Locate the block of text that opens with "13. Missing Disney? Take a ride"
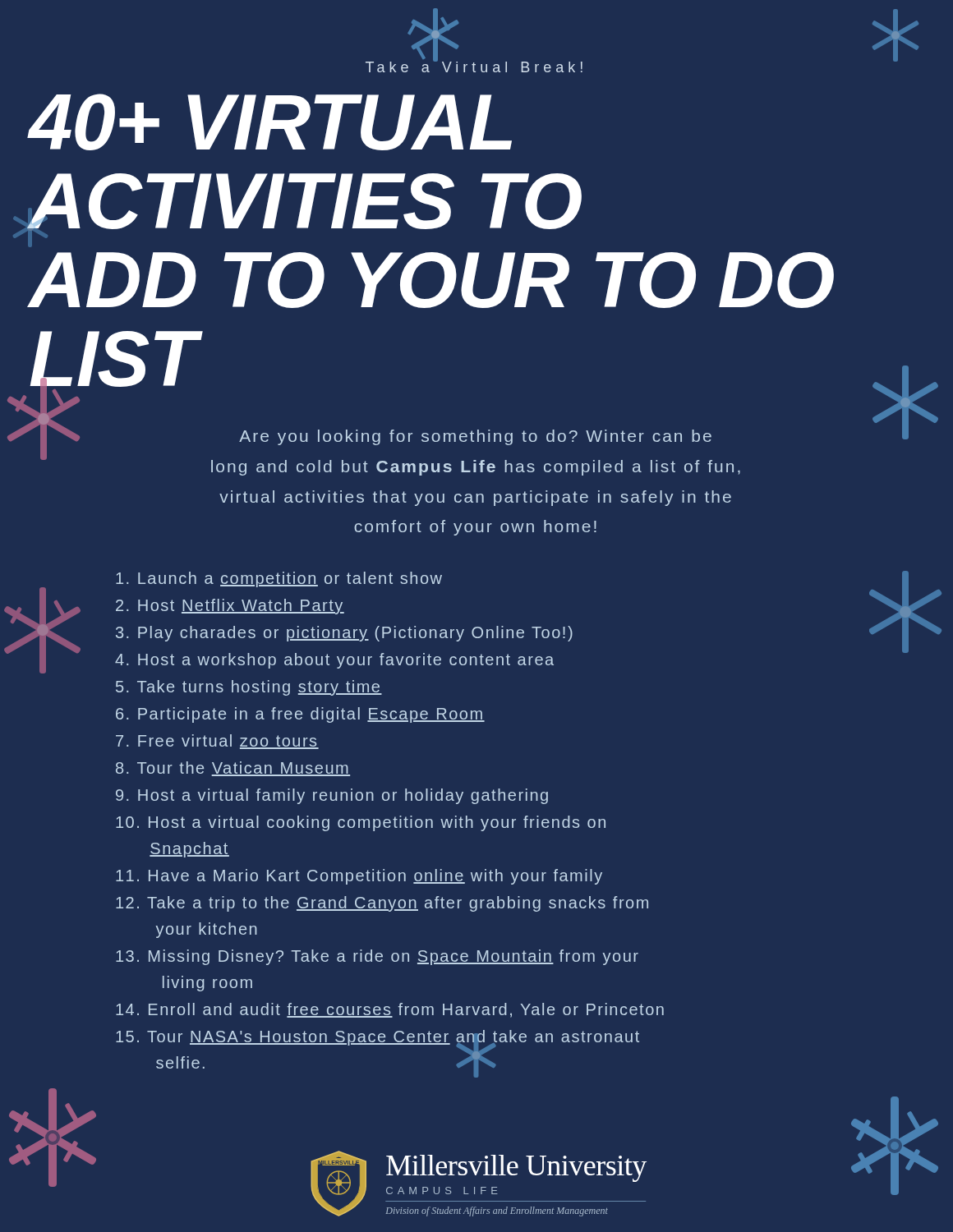 pyautogui.click(x=377, y=969)
